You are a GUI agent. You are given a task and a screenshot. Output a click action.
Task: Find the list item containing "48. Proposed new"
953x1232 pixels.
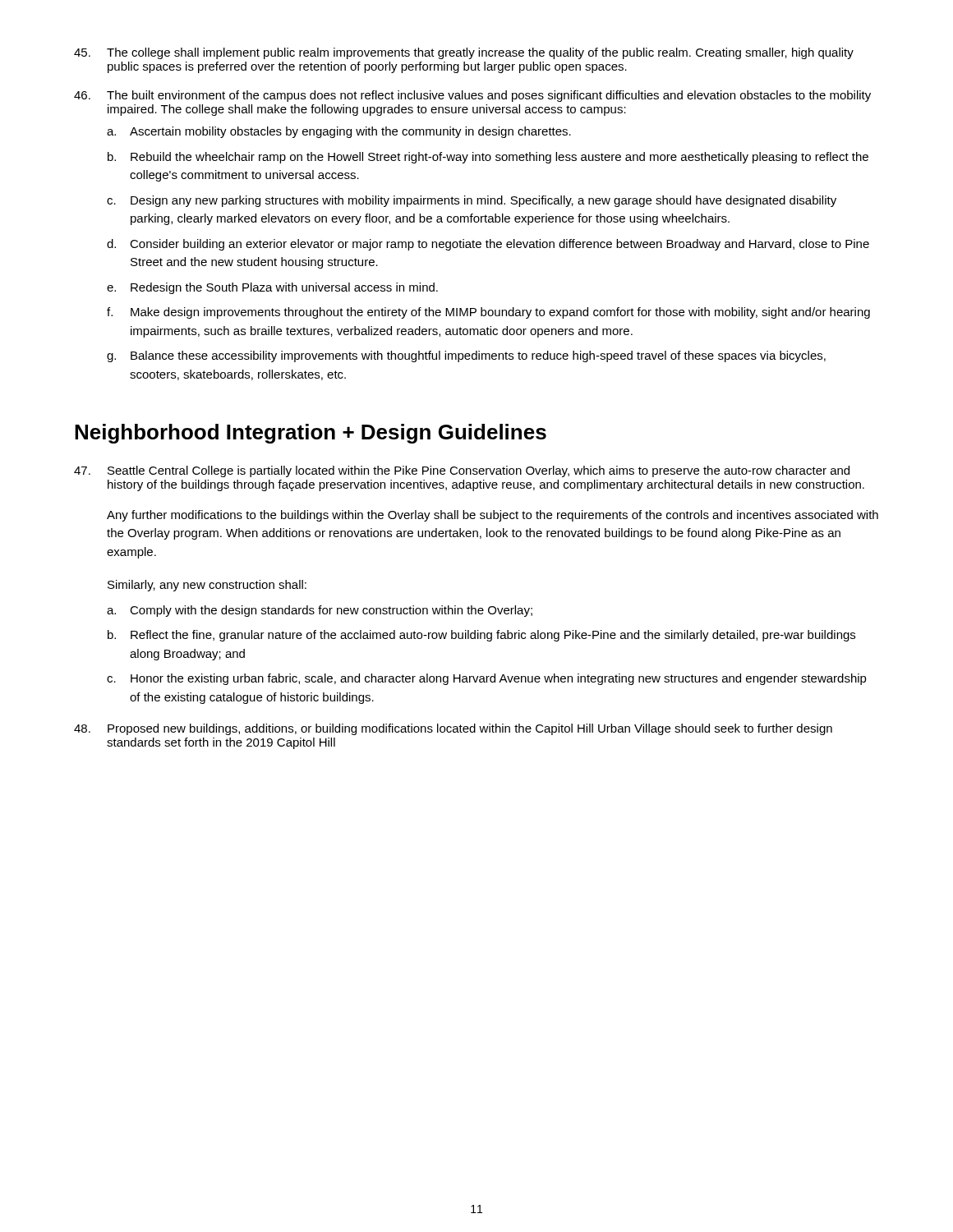[x=476, y=735]
